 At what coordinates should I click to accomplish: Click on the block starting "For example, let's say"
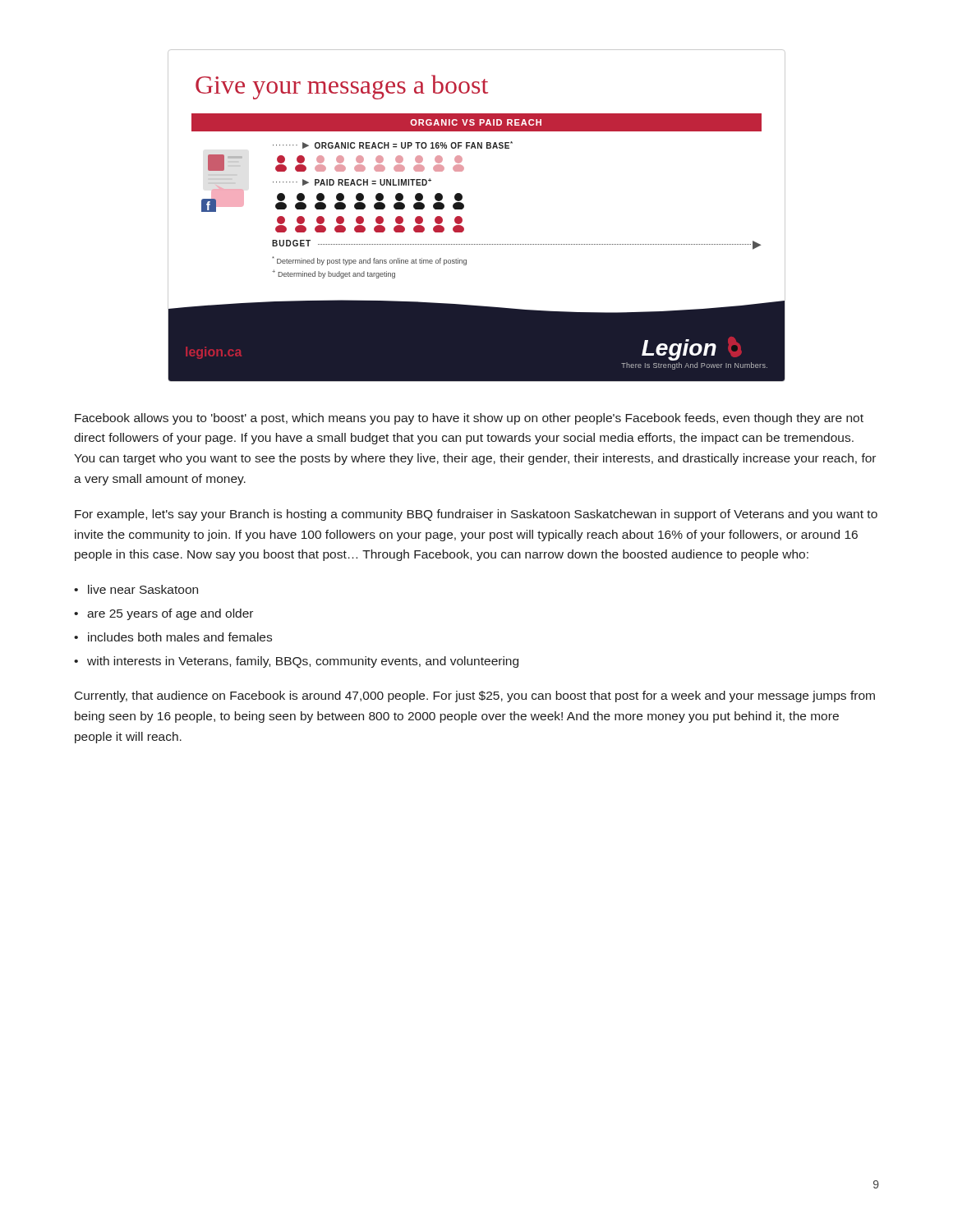[476, 534]
